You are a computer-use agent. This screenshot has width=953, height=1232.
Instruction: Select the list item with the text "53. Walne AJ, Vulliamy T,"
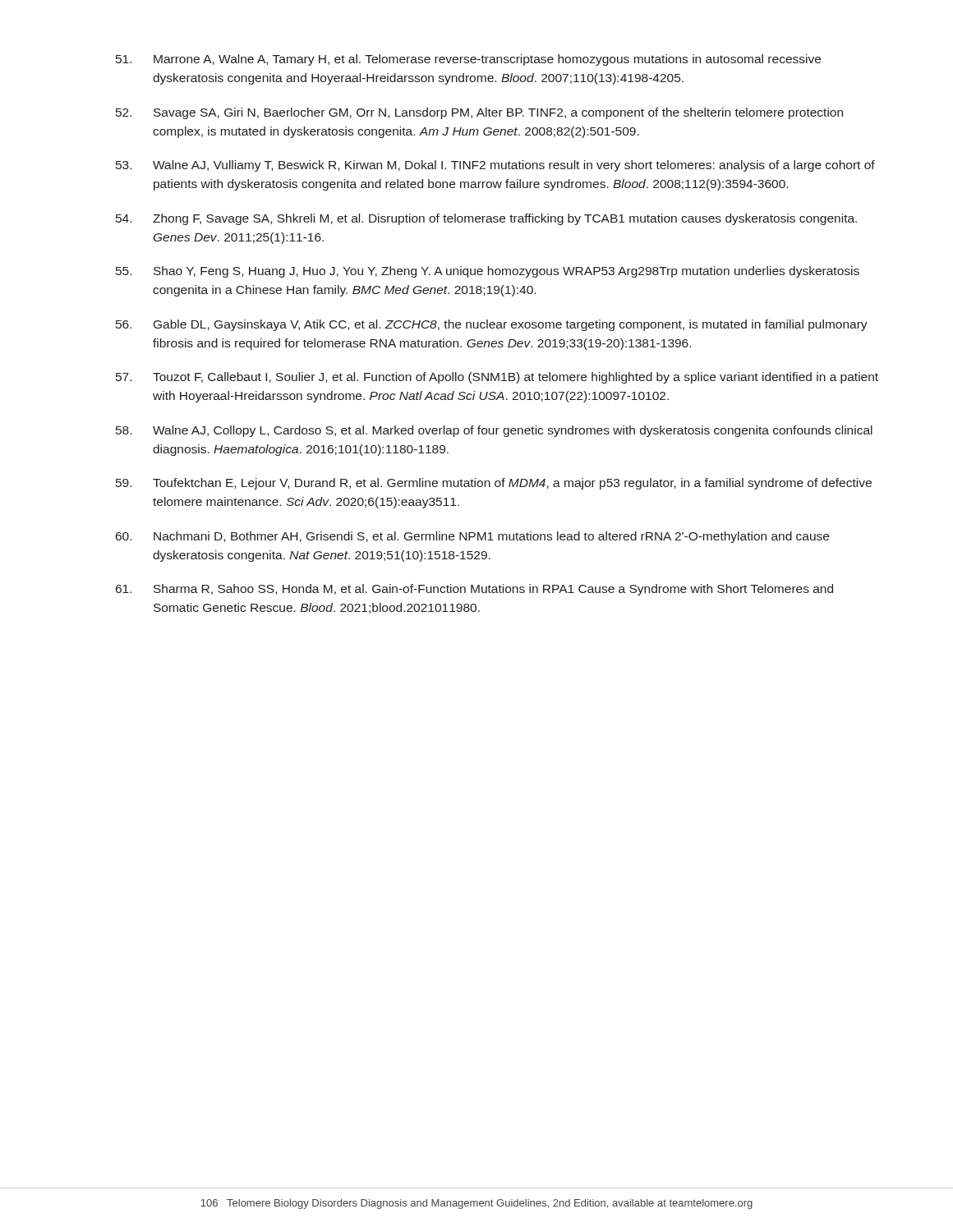[497, 174]
